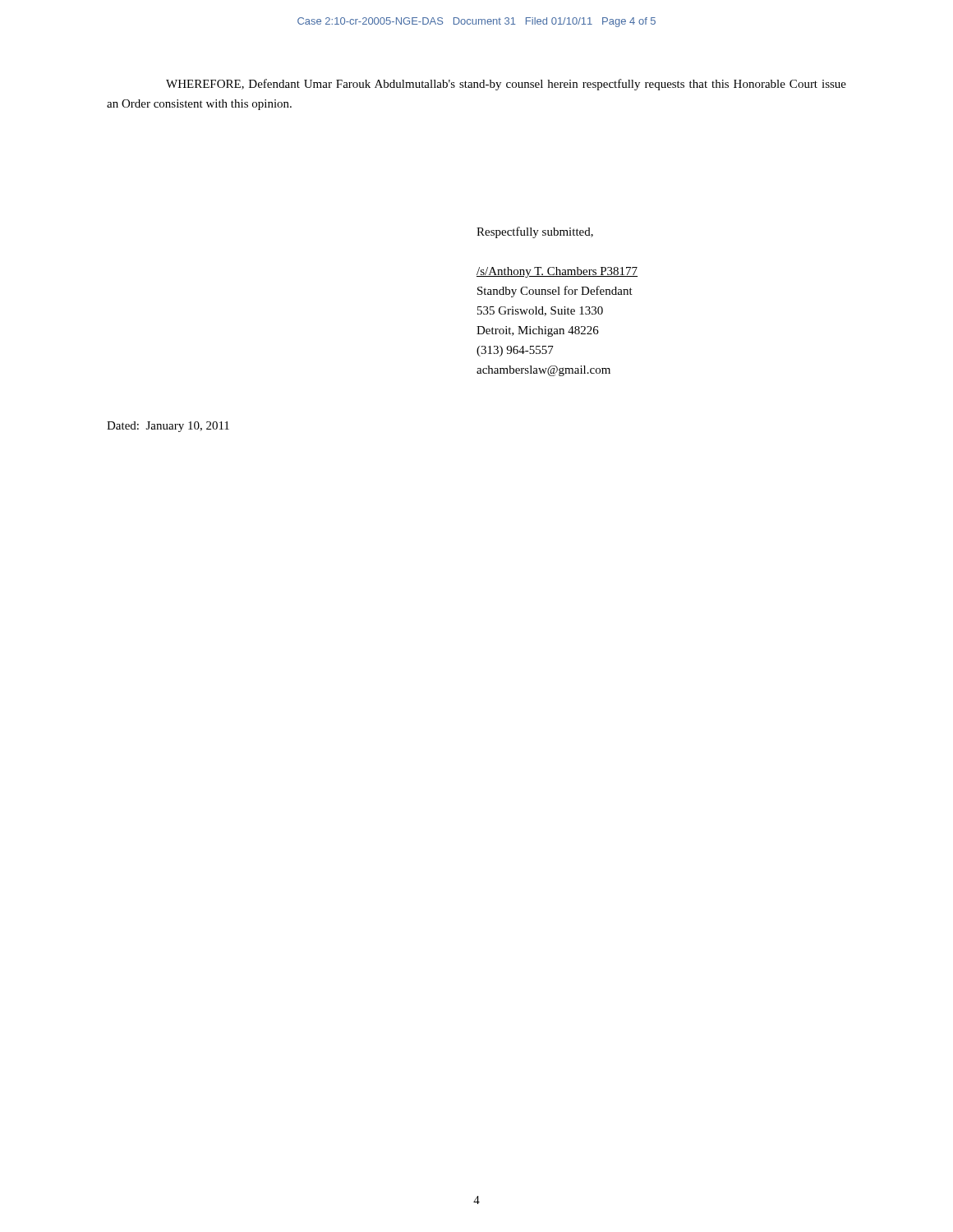Find the block on this page that starts "WHEREFORE, Defendant Umar Farouk Abdulmutallab's"

point(476,94)
